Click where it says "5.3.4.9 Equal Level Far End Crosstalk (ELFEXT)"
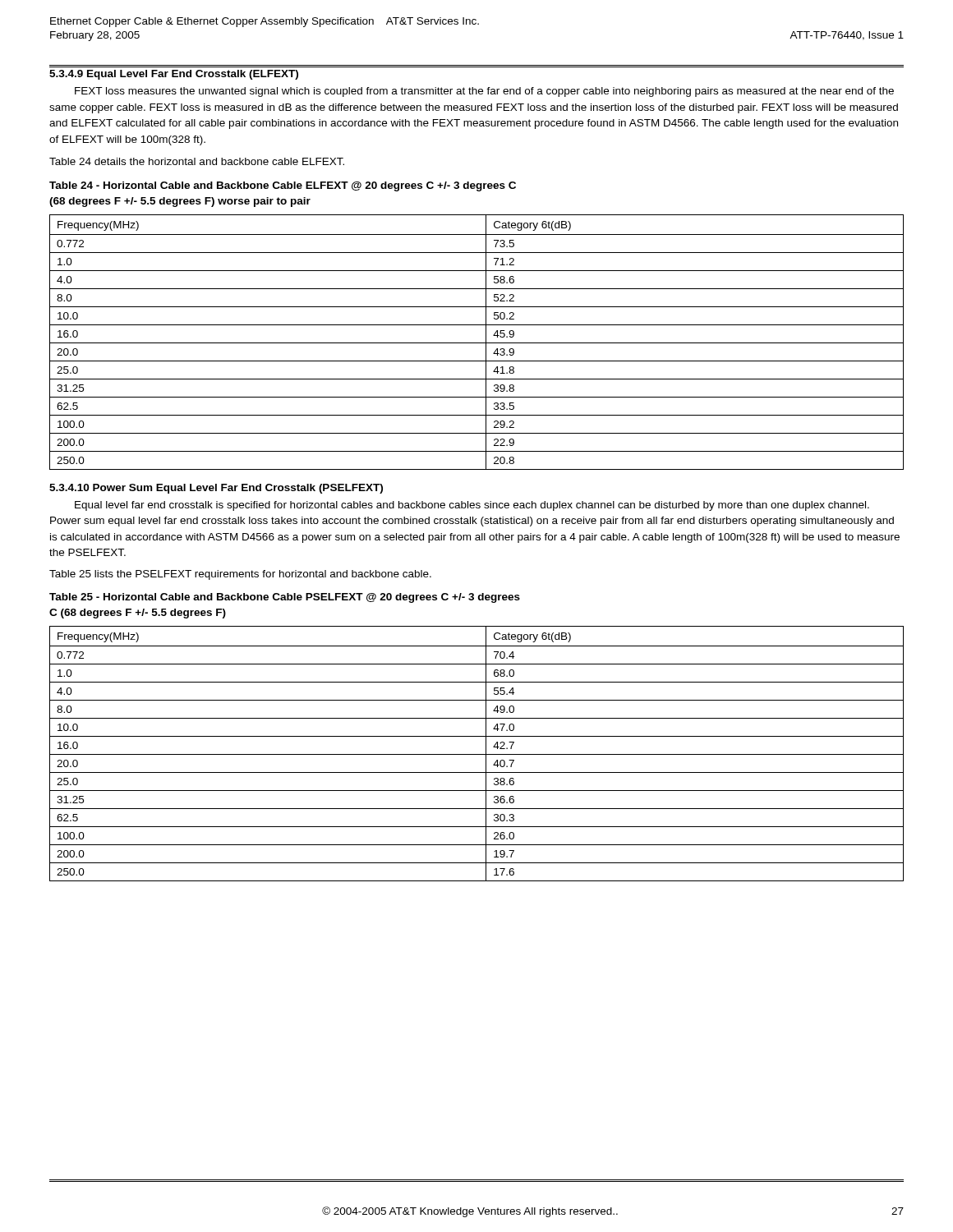 (174, 74)
